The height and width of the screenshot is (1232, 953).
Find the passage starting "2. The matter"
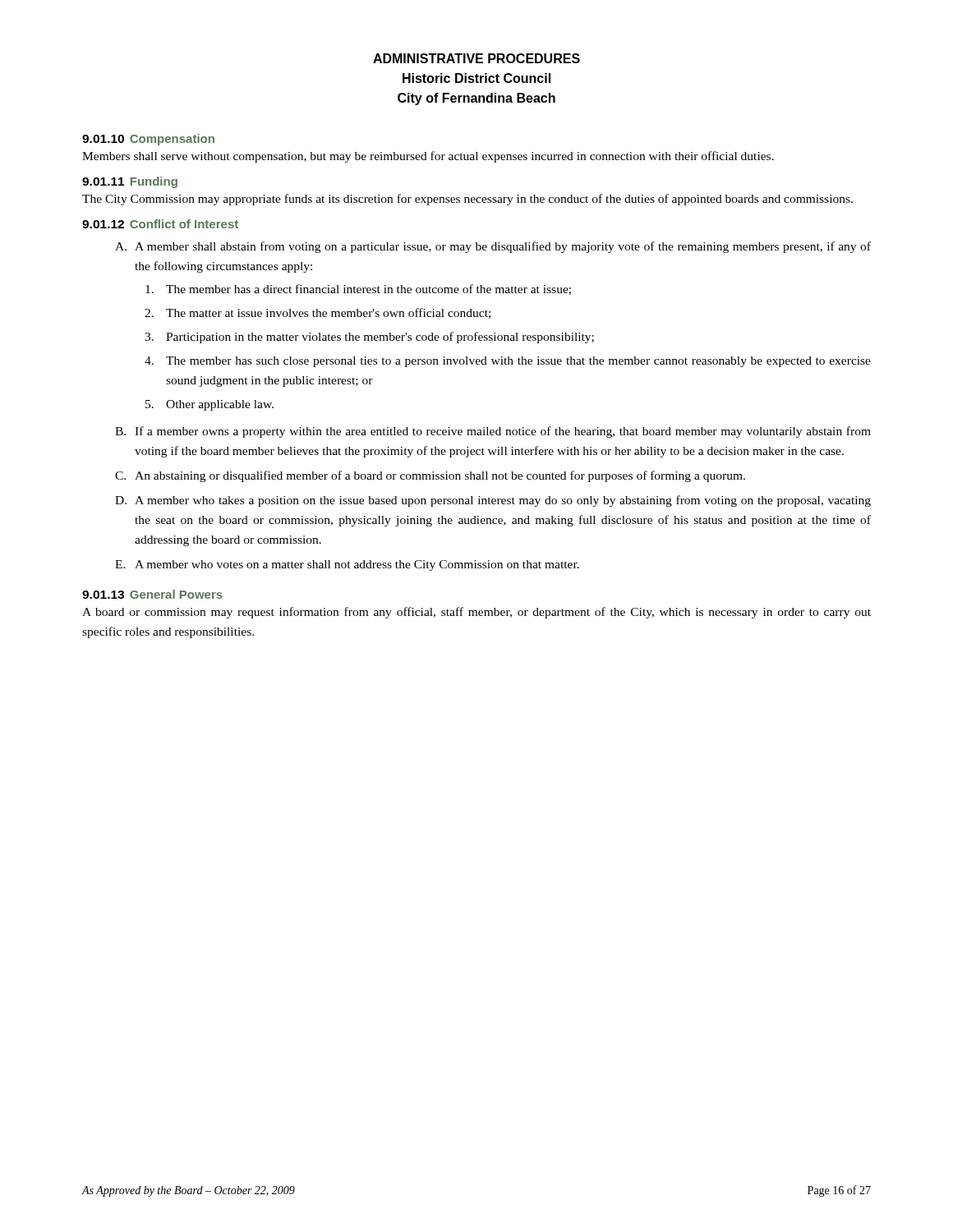(x=318, y=313)
